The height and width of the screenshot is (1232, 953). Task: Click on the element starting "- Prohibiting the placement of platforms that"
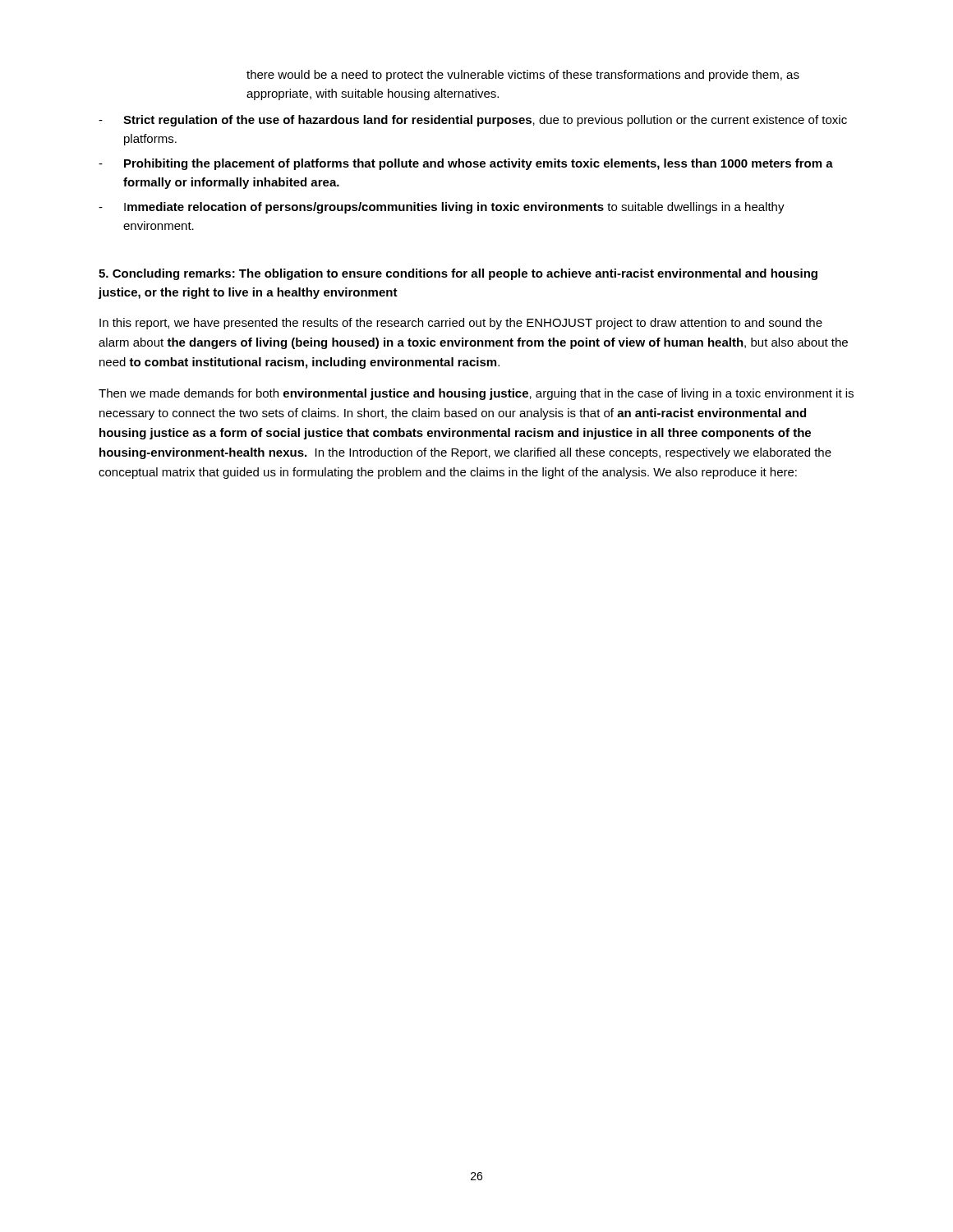(476, 173)
